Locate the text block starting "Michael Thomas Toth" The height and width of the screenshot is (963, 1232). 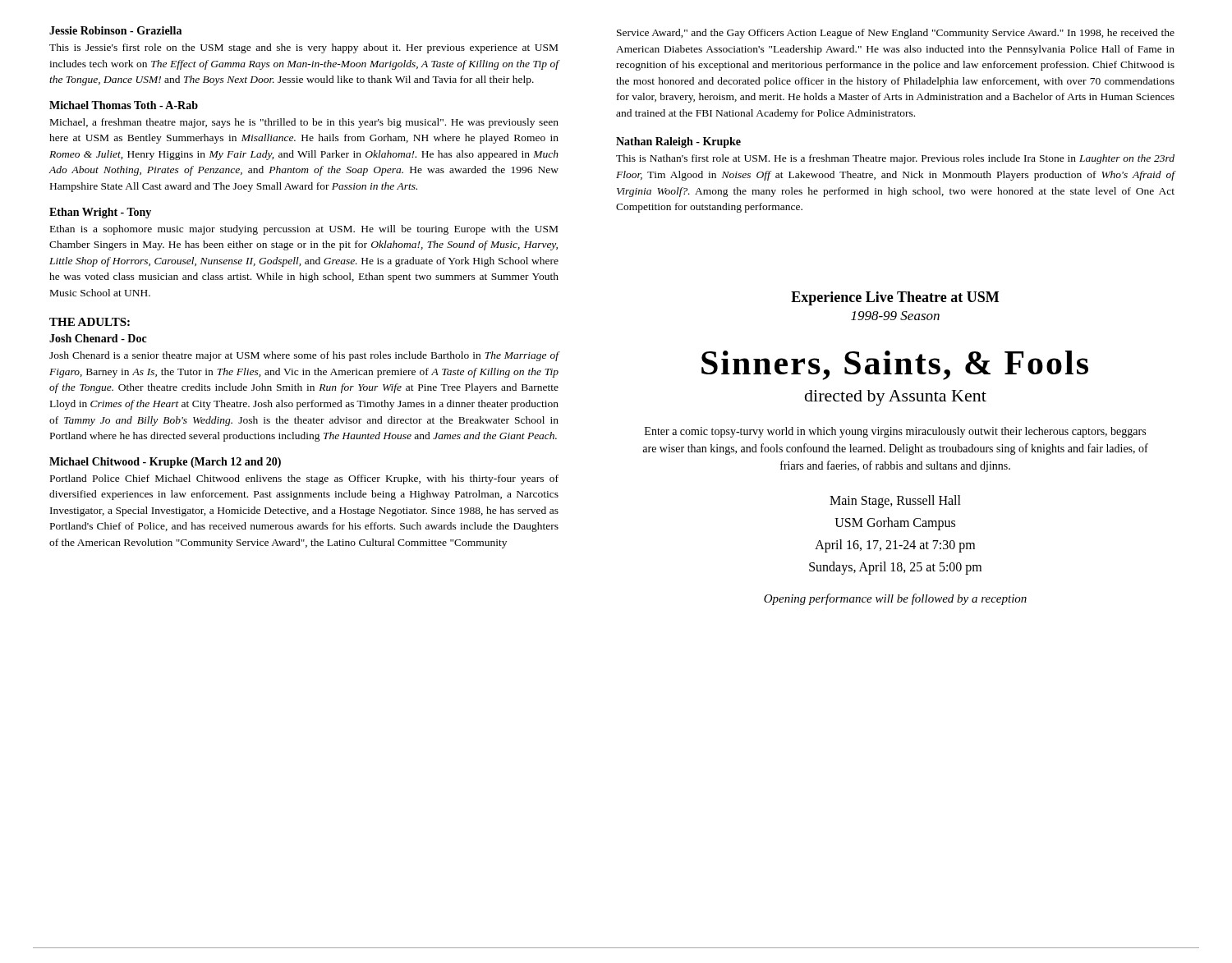tap(124, 105)
